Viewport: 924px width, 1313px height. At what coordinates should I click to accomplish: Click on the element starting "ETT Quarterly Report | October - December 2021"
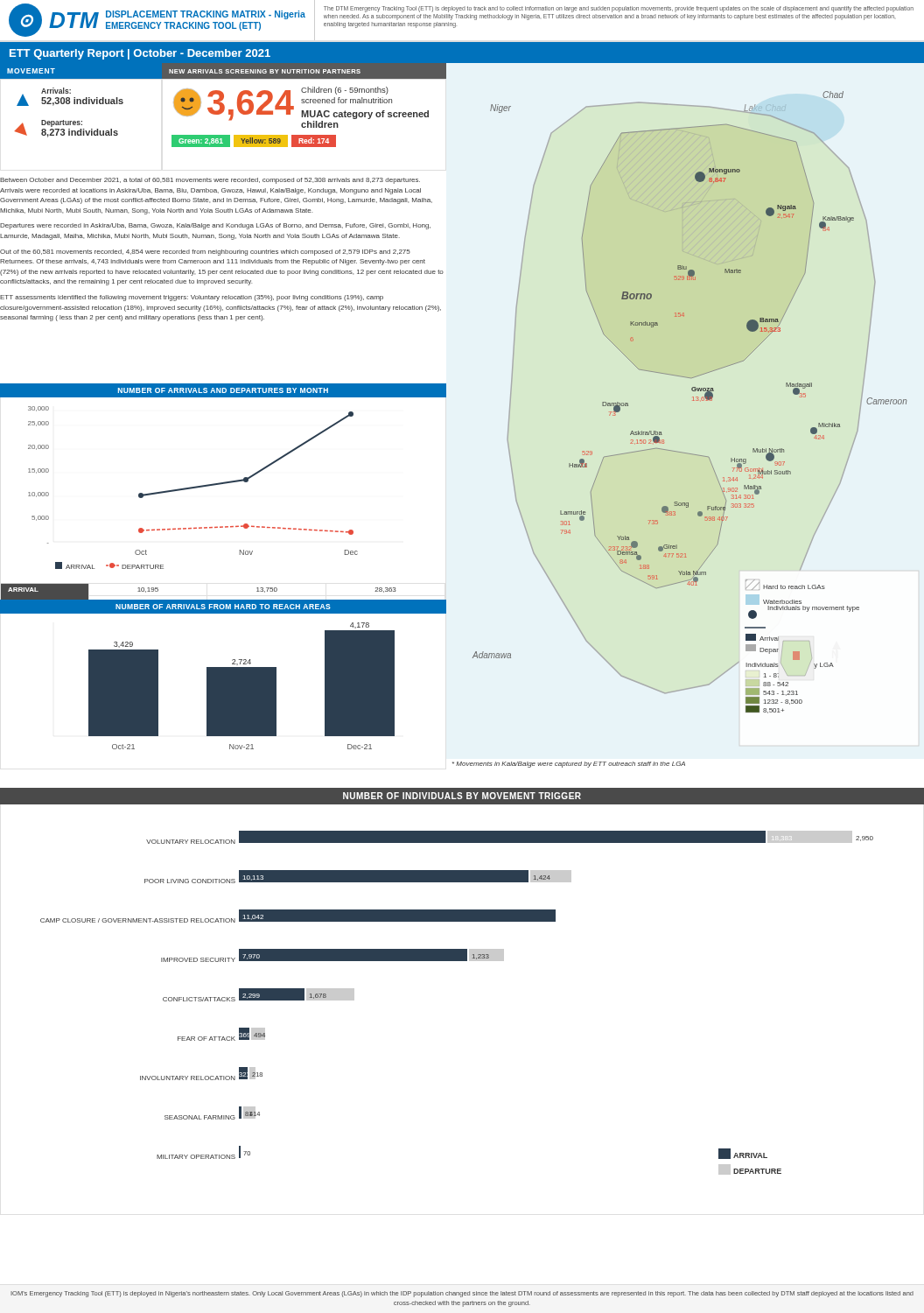pos(140,53)
